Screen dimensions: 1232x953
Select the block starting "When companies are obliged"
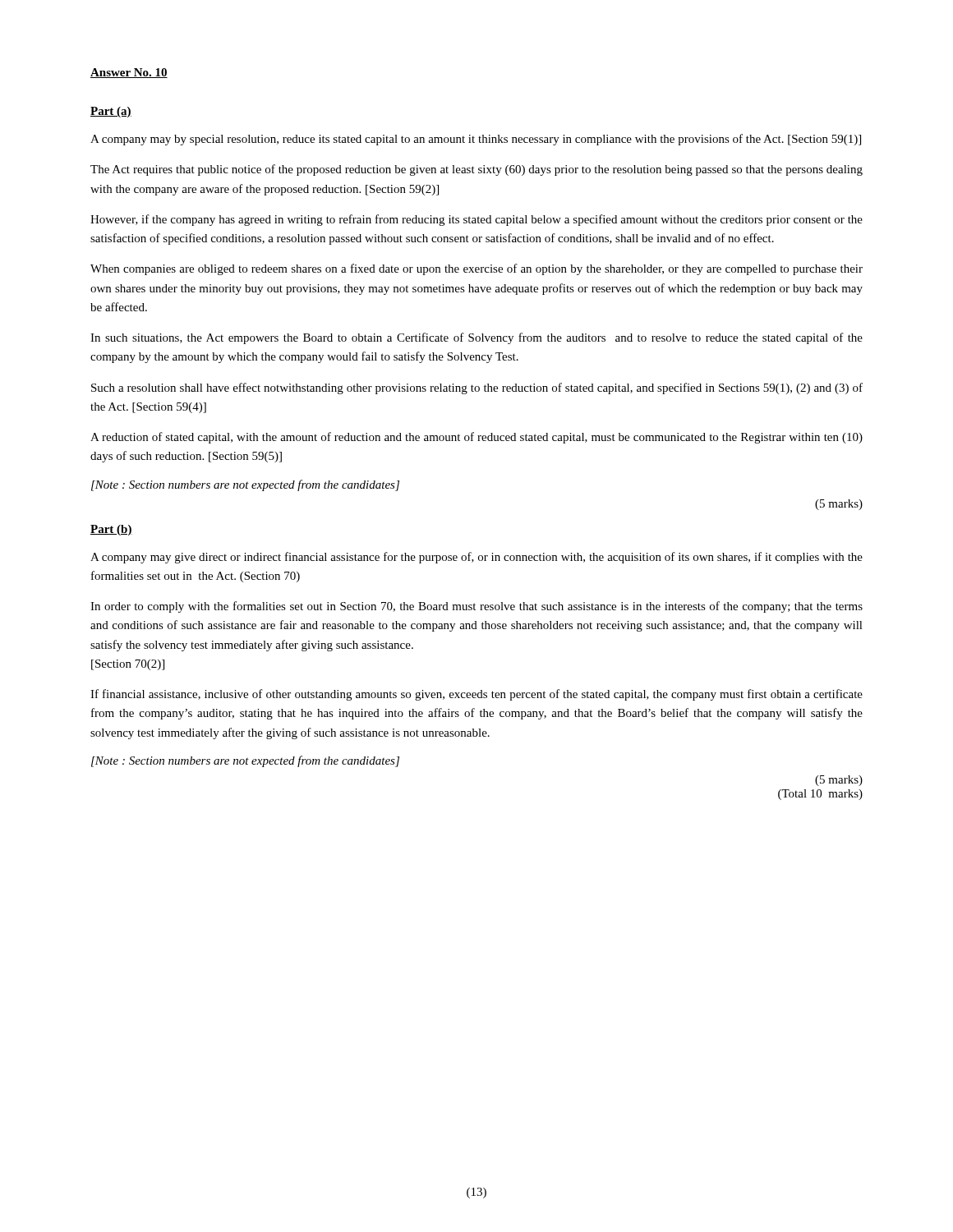(x=476, y=288)
